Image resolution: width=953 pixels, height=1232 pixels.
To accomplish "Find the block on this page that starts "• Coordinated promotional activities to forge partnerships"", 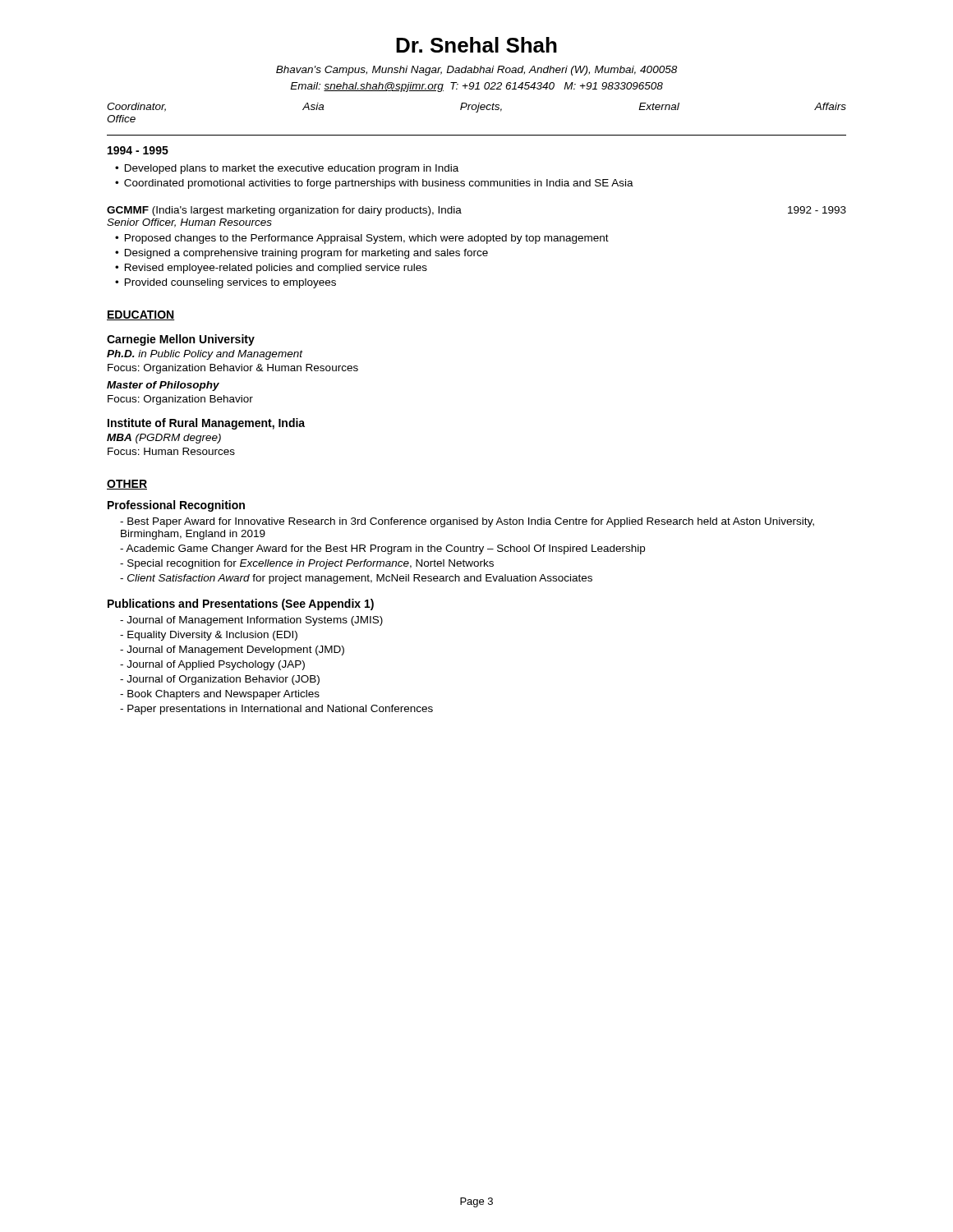I will pyautogui.click(x=374, y=182).
